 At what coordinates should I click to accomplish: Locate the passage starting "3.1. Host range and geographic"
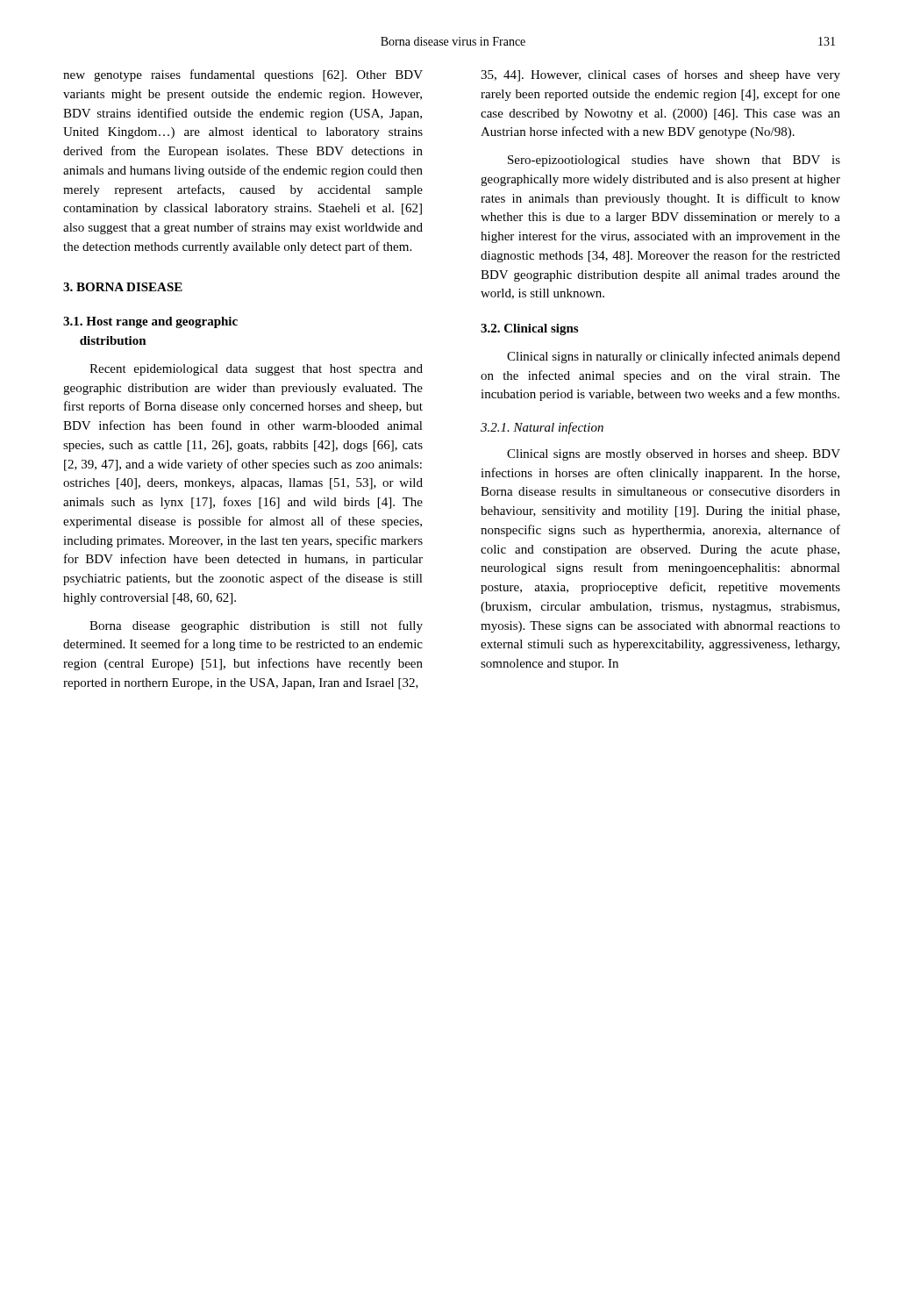click(x=150, y=331)
